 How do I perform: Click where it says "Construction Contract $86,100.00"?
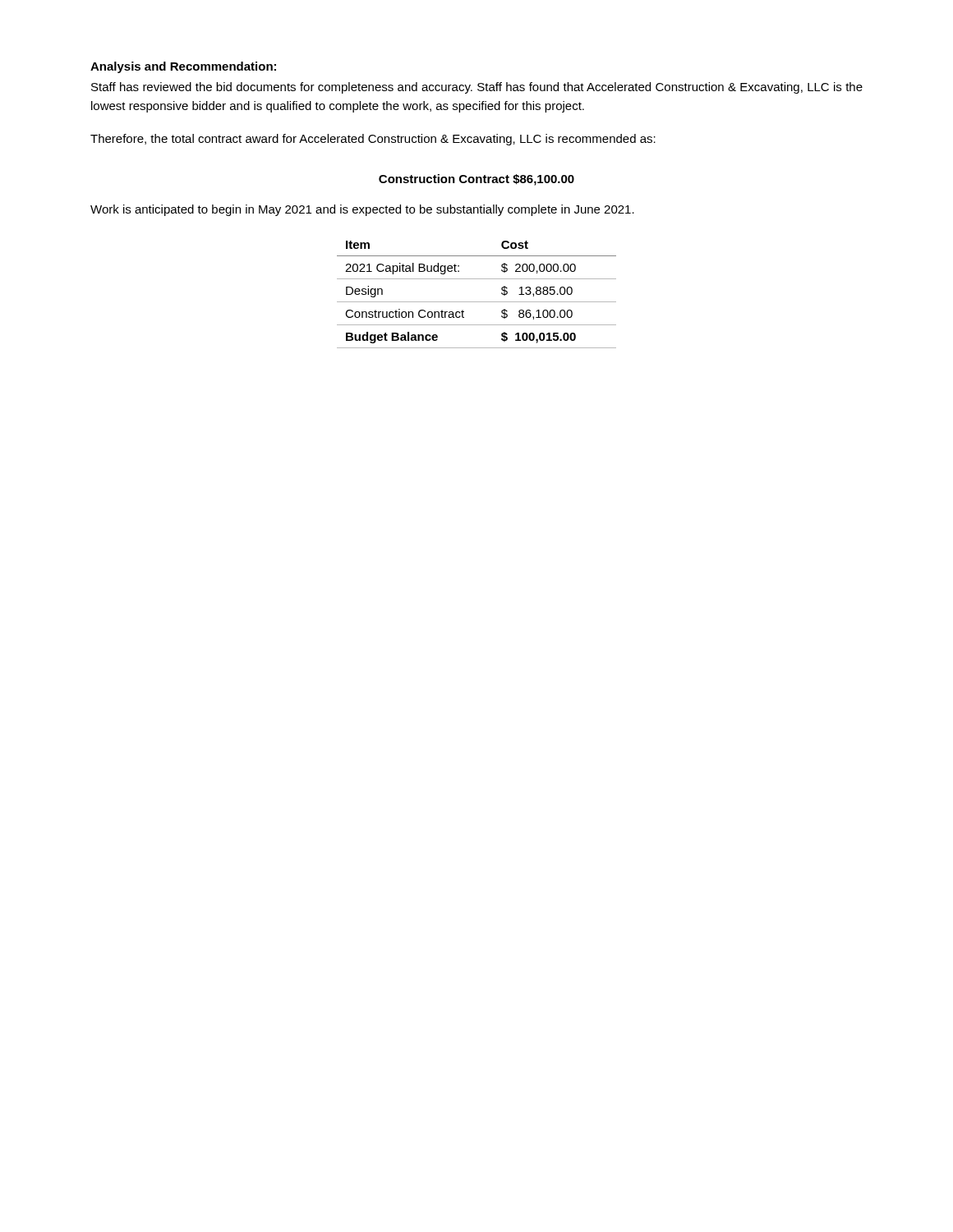pyautogui.click(x=476, y=178)
